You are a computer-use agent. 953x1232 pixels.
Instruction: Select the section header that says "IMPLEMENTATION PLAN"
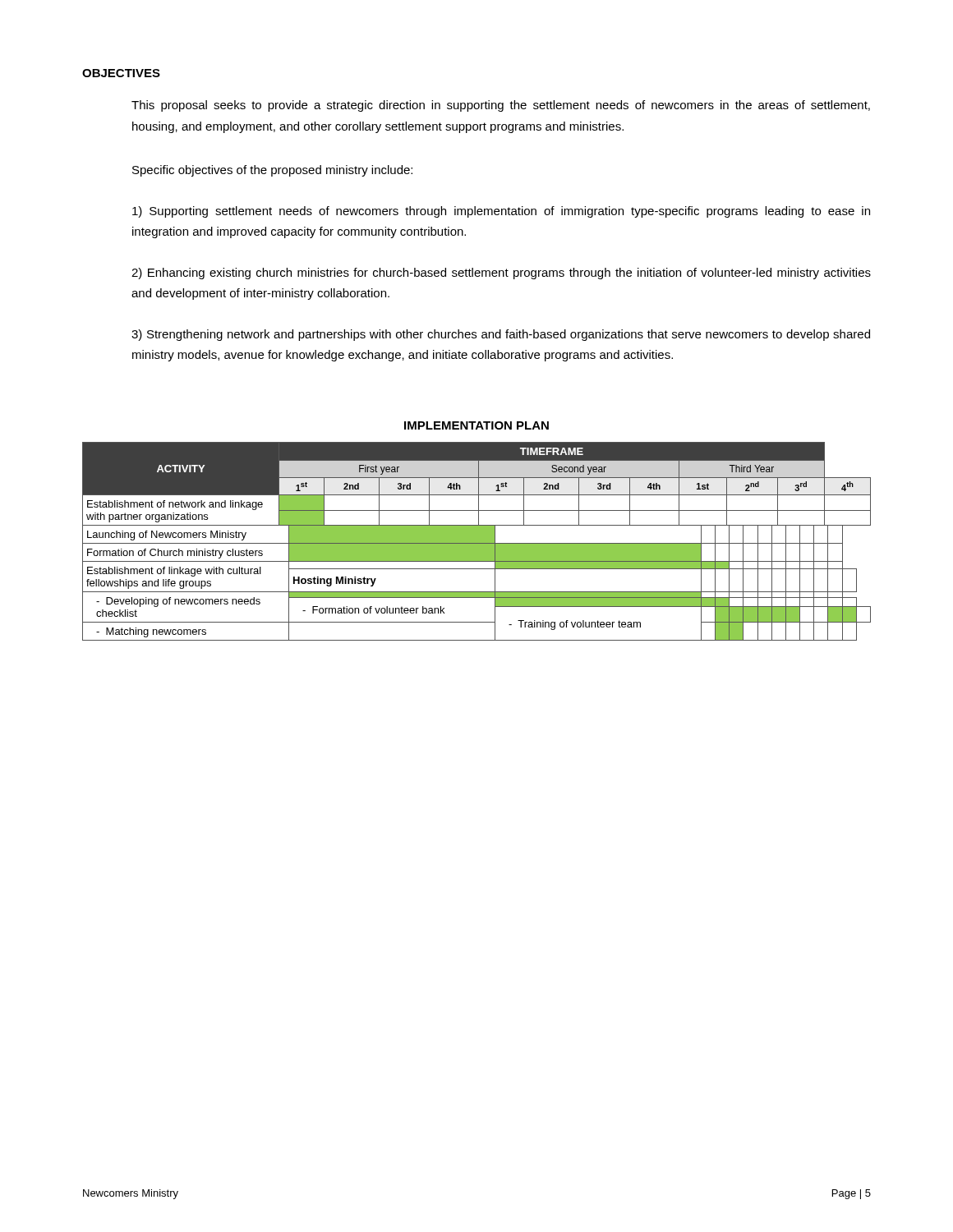click(x=476, y=425)
